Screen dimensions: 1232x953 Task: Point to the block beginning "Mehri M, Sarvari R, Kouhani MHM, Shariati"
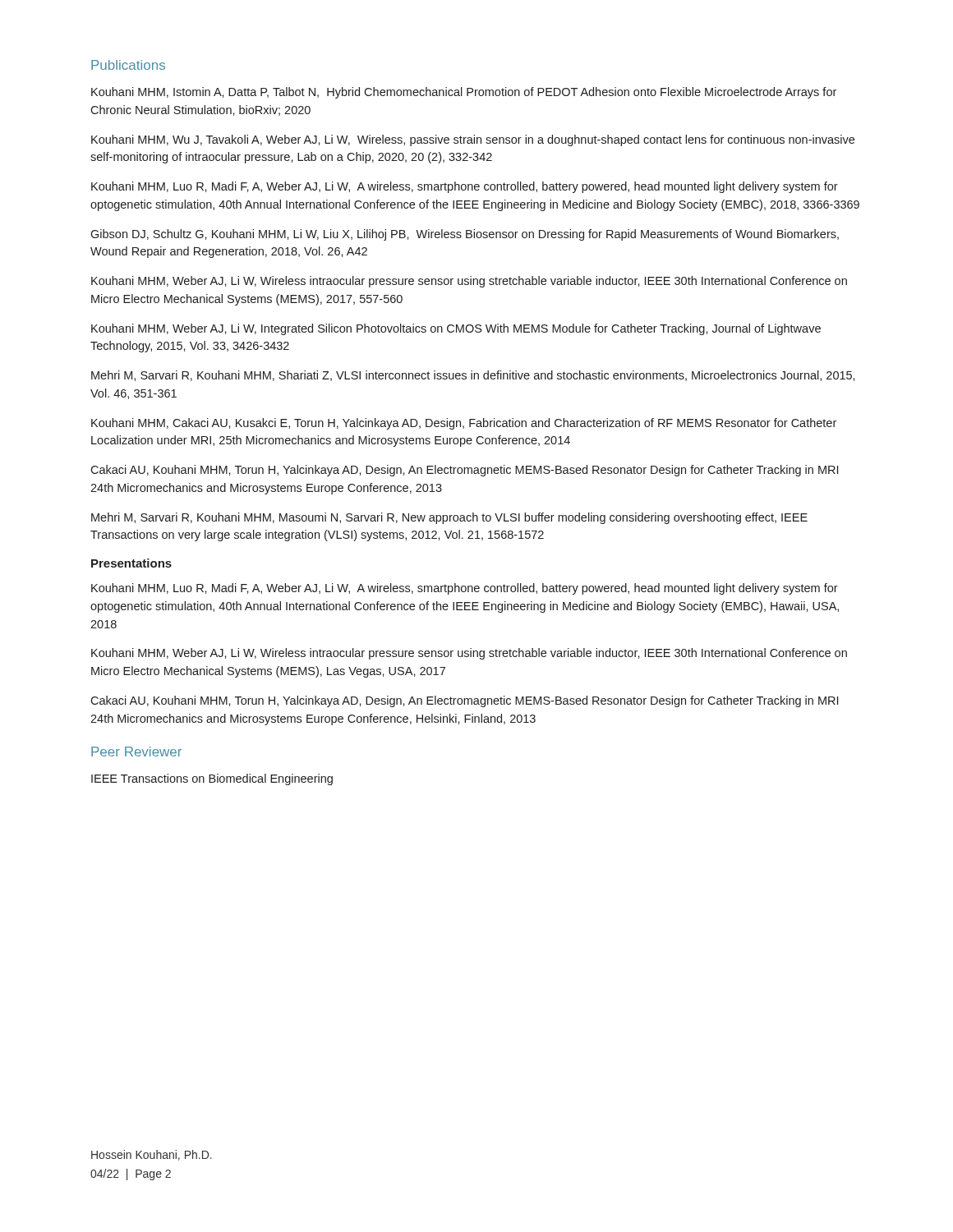pyautogui.click(x=473, y=384)
